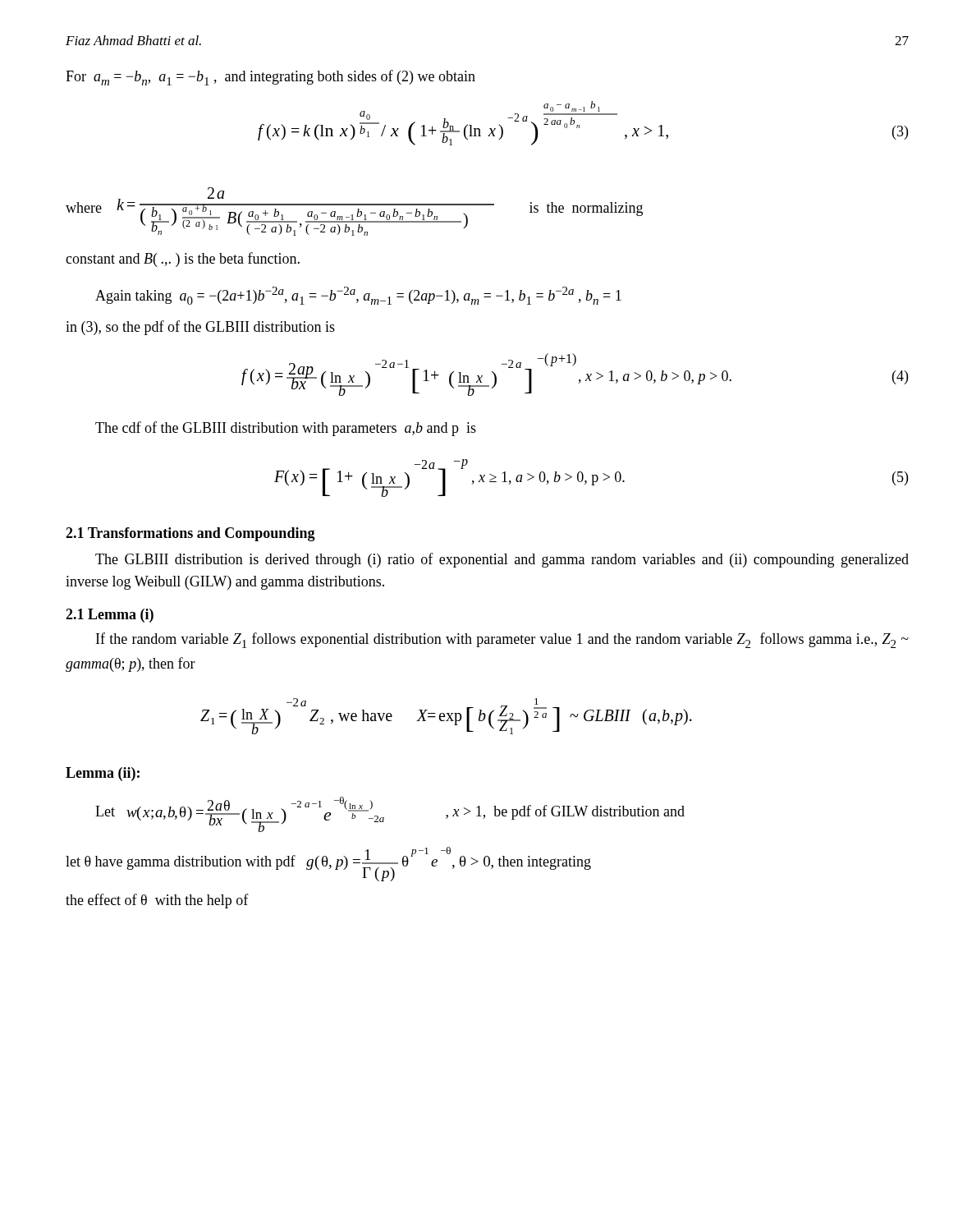Point to the formula beginning "f ( x ) = 2 ap bx"
This screenshot has height=1232, width=958.
(x=487, y=376)
